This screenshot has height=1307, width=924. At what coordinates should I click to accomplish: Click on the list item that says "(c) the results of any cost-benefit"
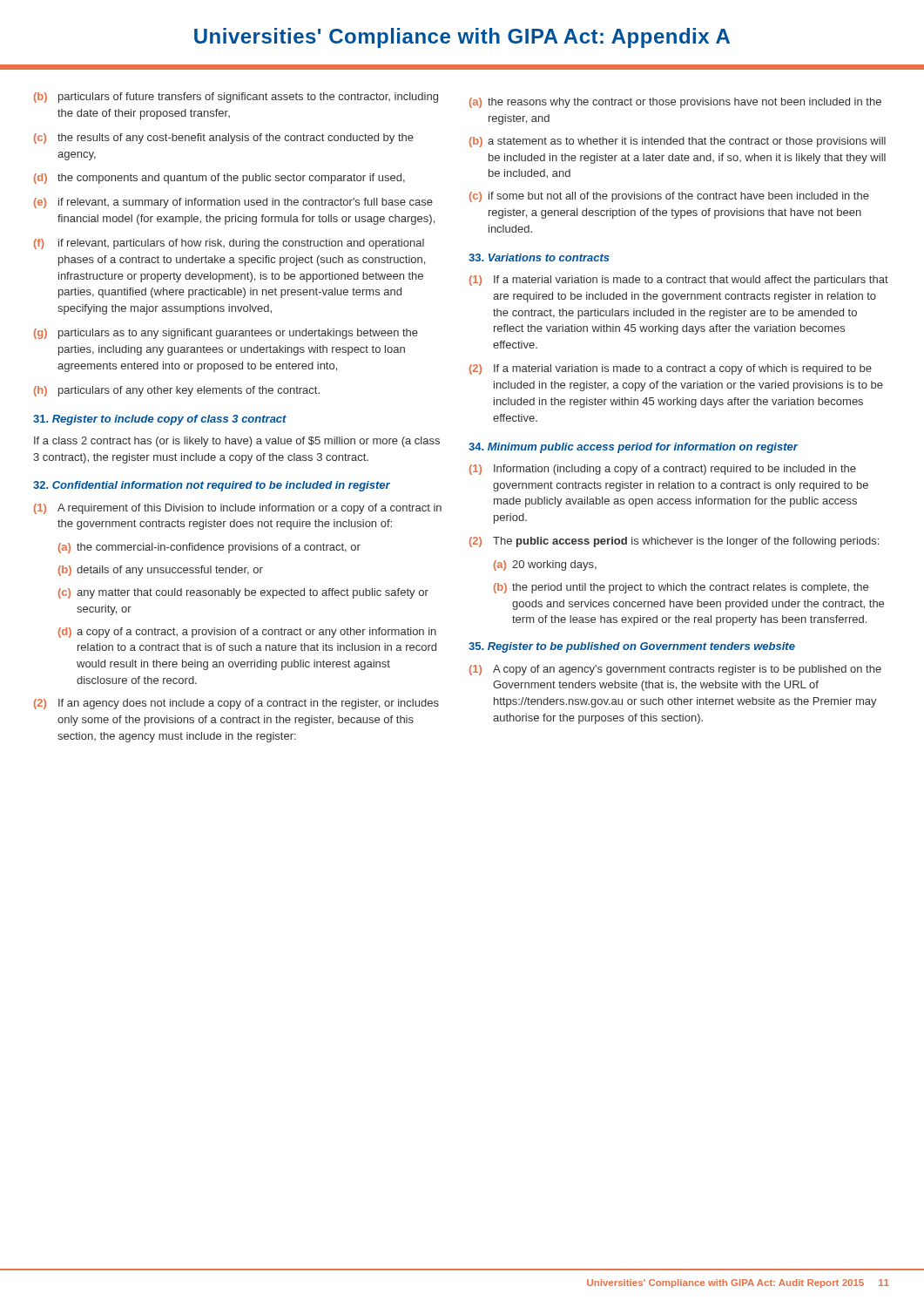pyautogui.click(x=238, y=146)
